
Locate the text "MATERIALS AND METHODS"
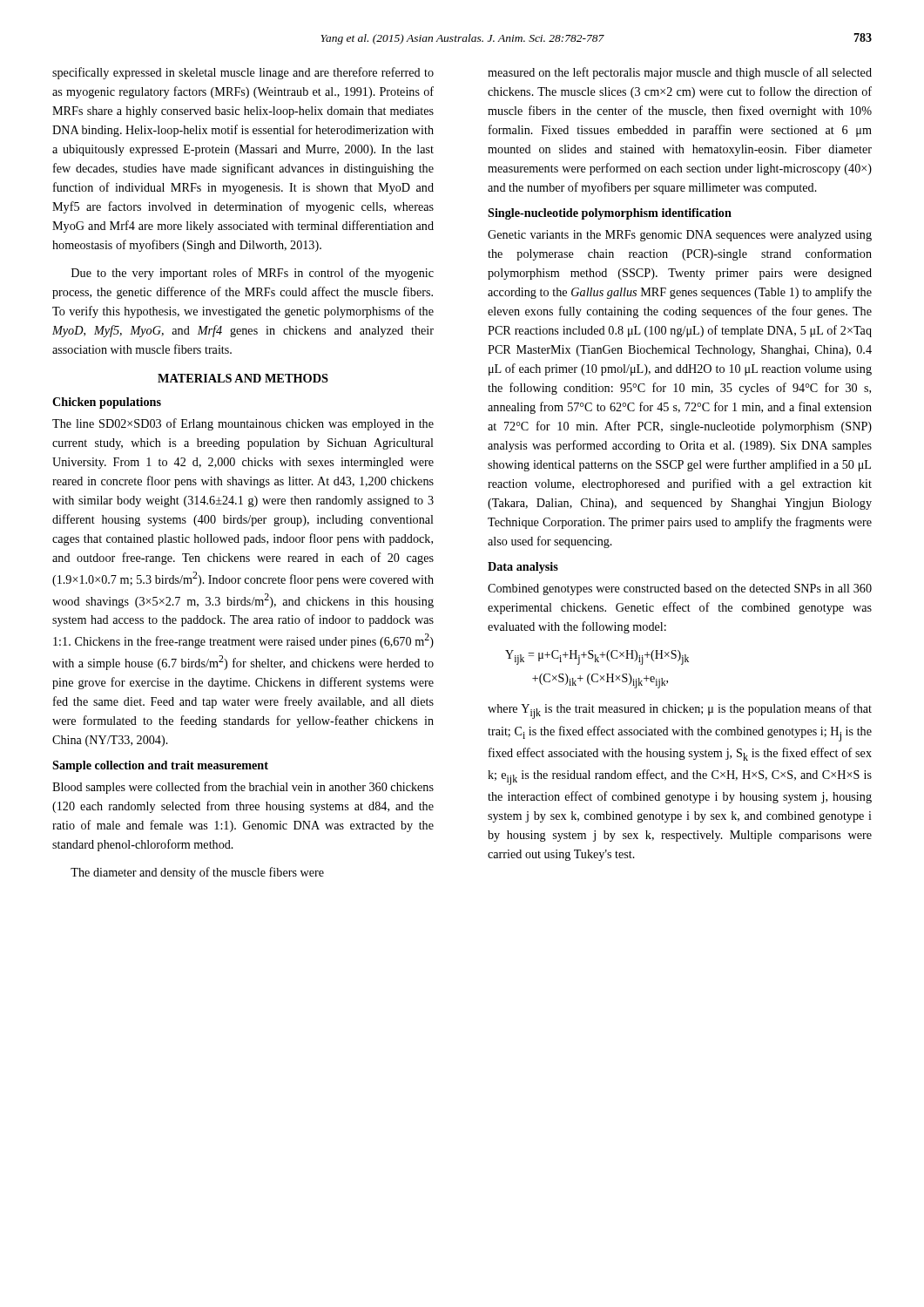click(243, 378)
